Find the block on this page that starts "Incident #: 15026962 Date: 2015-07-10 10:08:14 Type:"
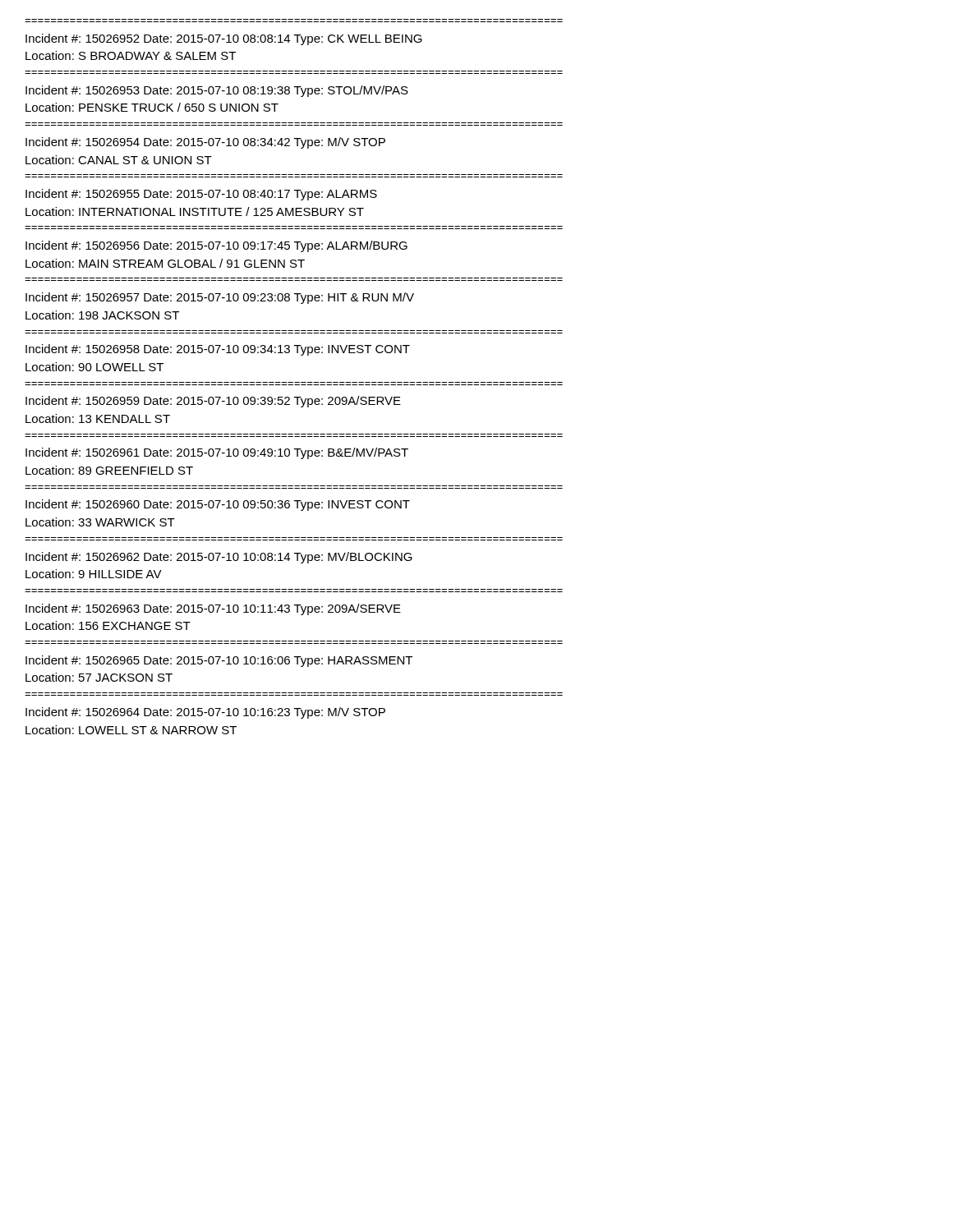Image resolution: width=953 pixels, height=1232 pixels. coord(219,565)
